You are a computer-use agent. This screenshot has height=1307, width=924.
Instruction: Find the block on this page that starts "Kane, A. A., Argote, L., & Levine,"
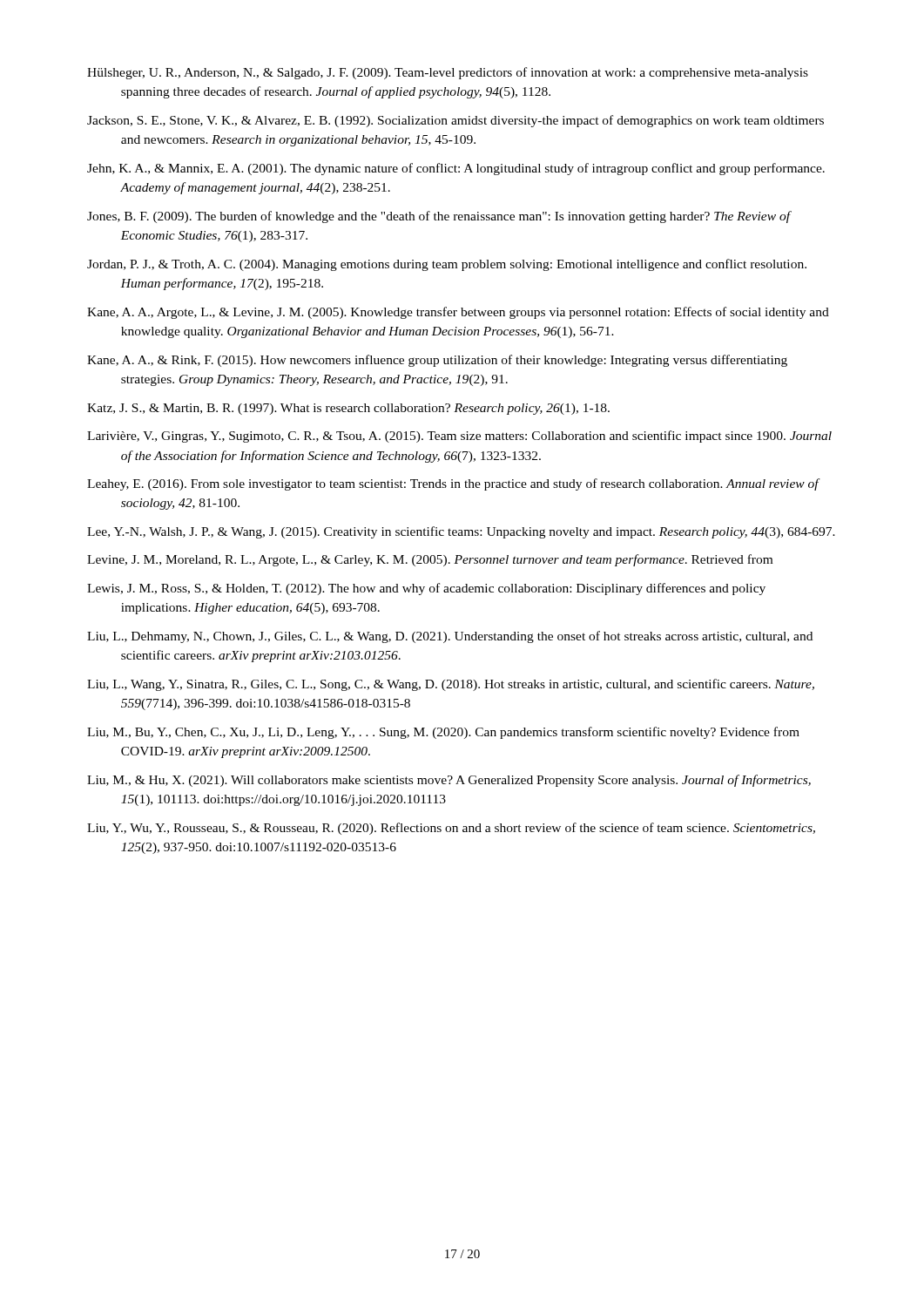click(x=458, y=321)
